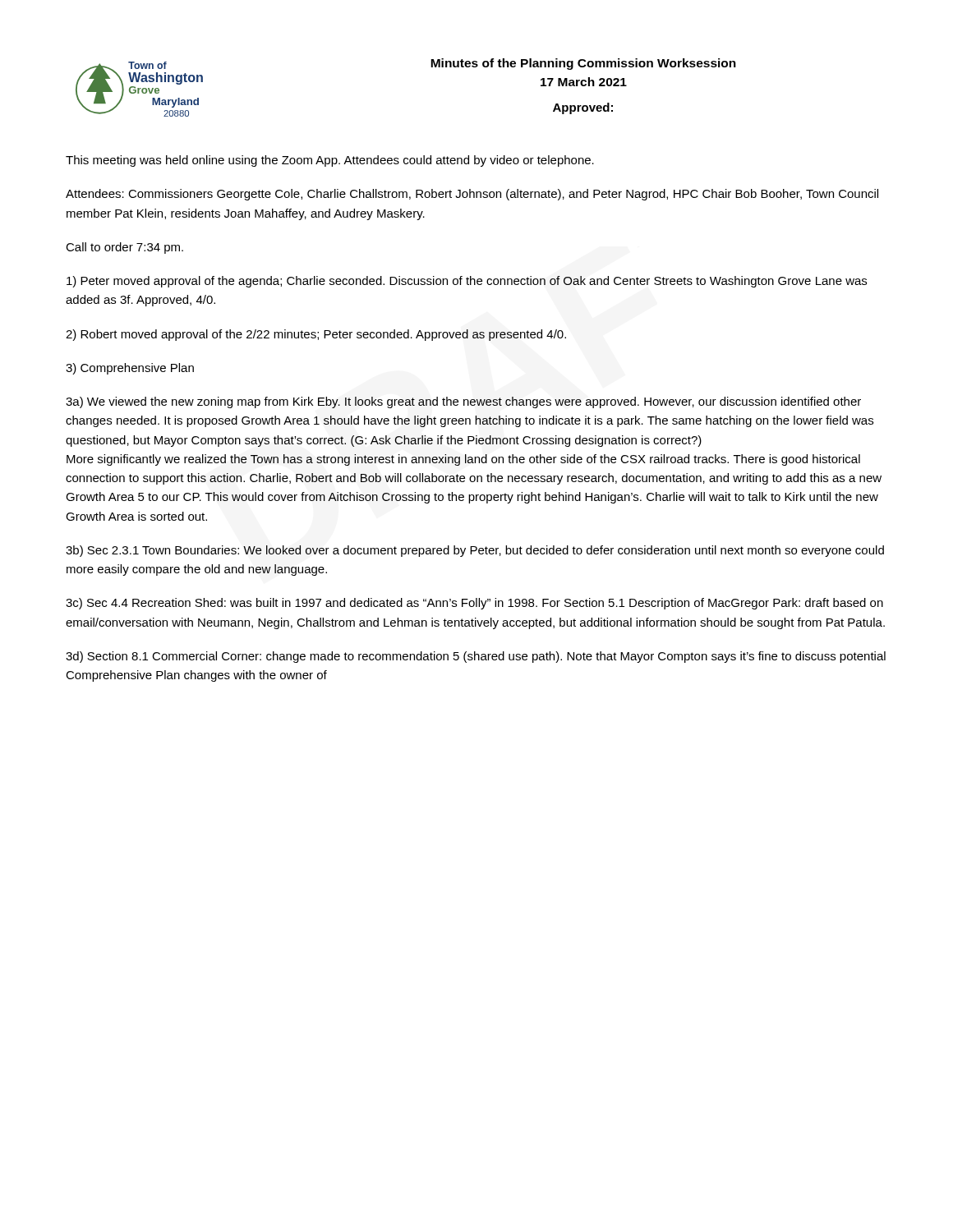
Task: Point to the text starting "3b) Sec 2.3.1"
Action: (x=475, y=559)
